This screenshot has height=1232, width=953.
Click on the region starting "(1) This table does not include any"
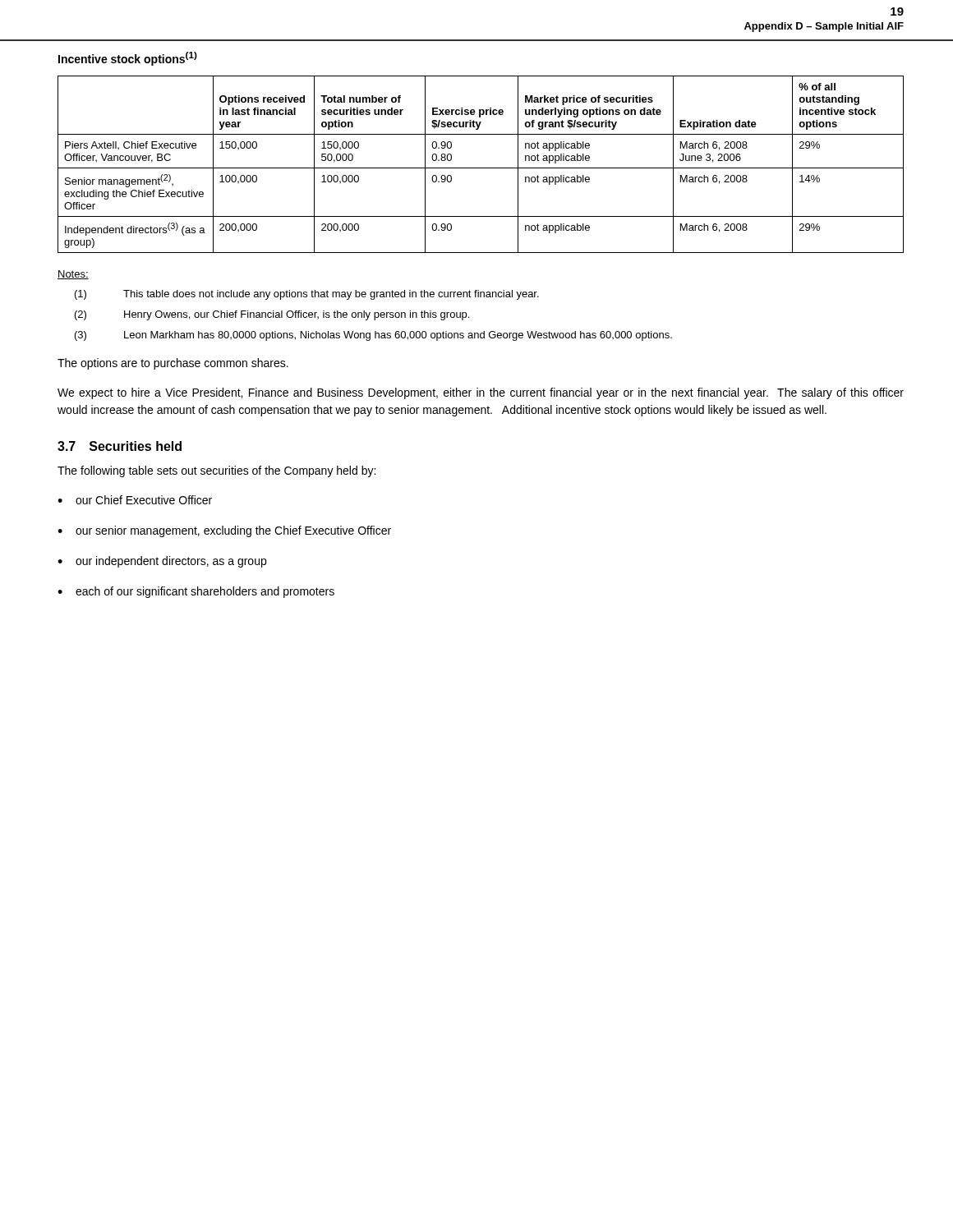(x=481, y=295)
